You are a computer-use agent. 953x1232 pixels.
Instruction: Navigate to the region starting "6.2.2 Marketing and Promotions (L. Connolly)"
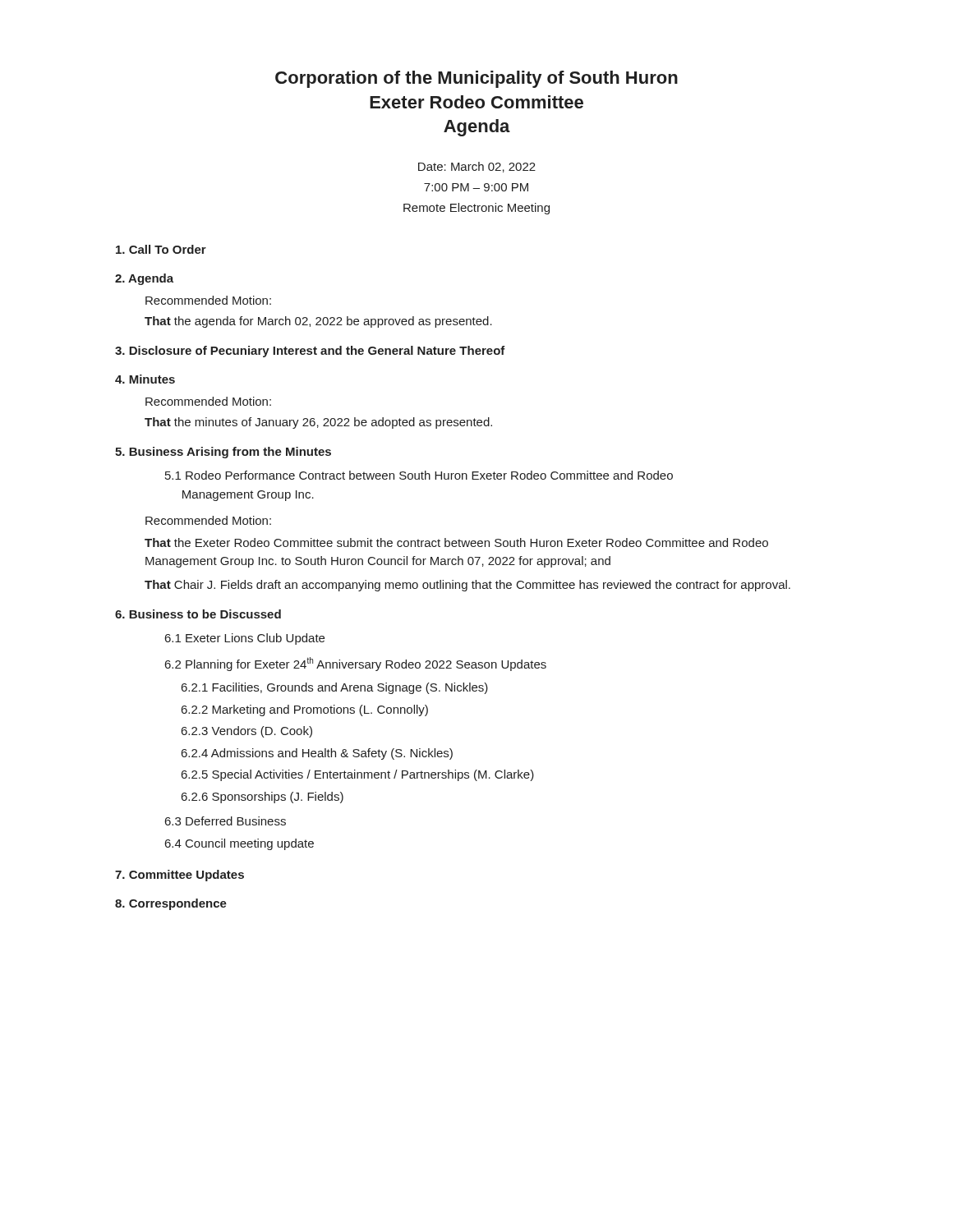pyautogui.click(x=305, y=709)
